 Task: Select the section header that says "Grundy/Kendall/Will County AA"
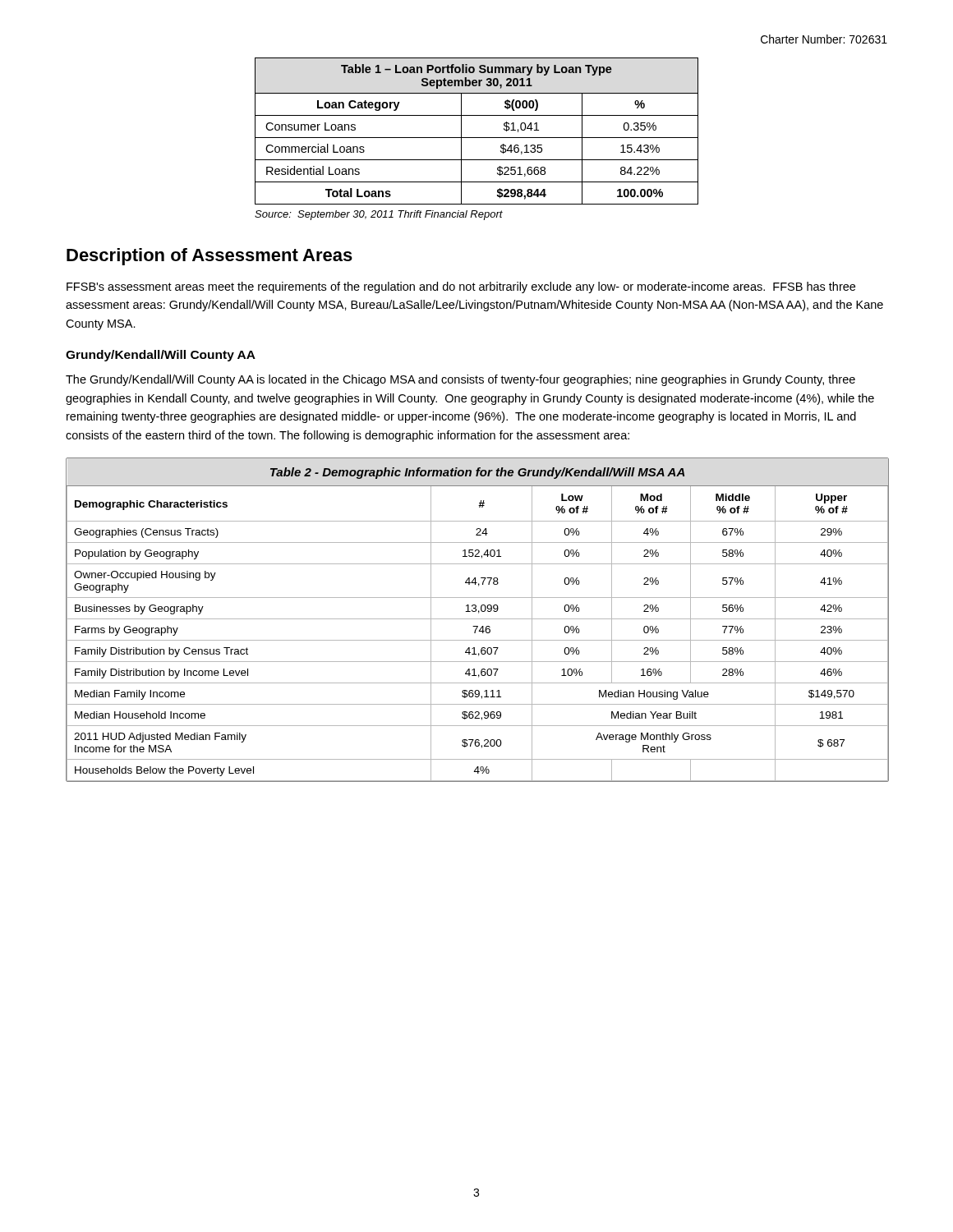pyautogui.click(x=161, y=355)
